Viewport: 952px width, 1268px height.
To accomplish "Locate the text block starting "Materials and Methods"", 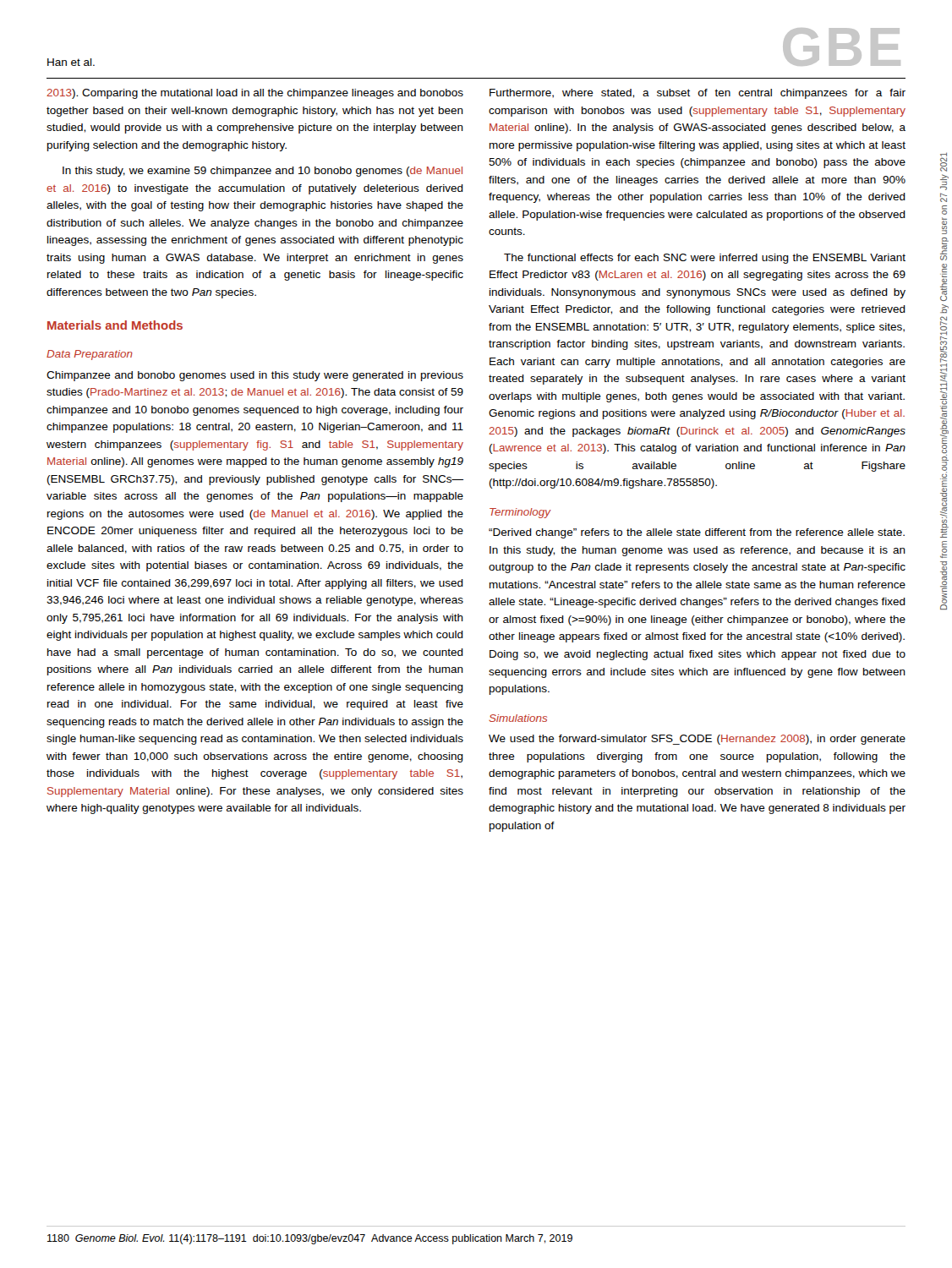I will 115,325.
